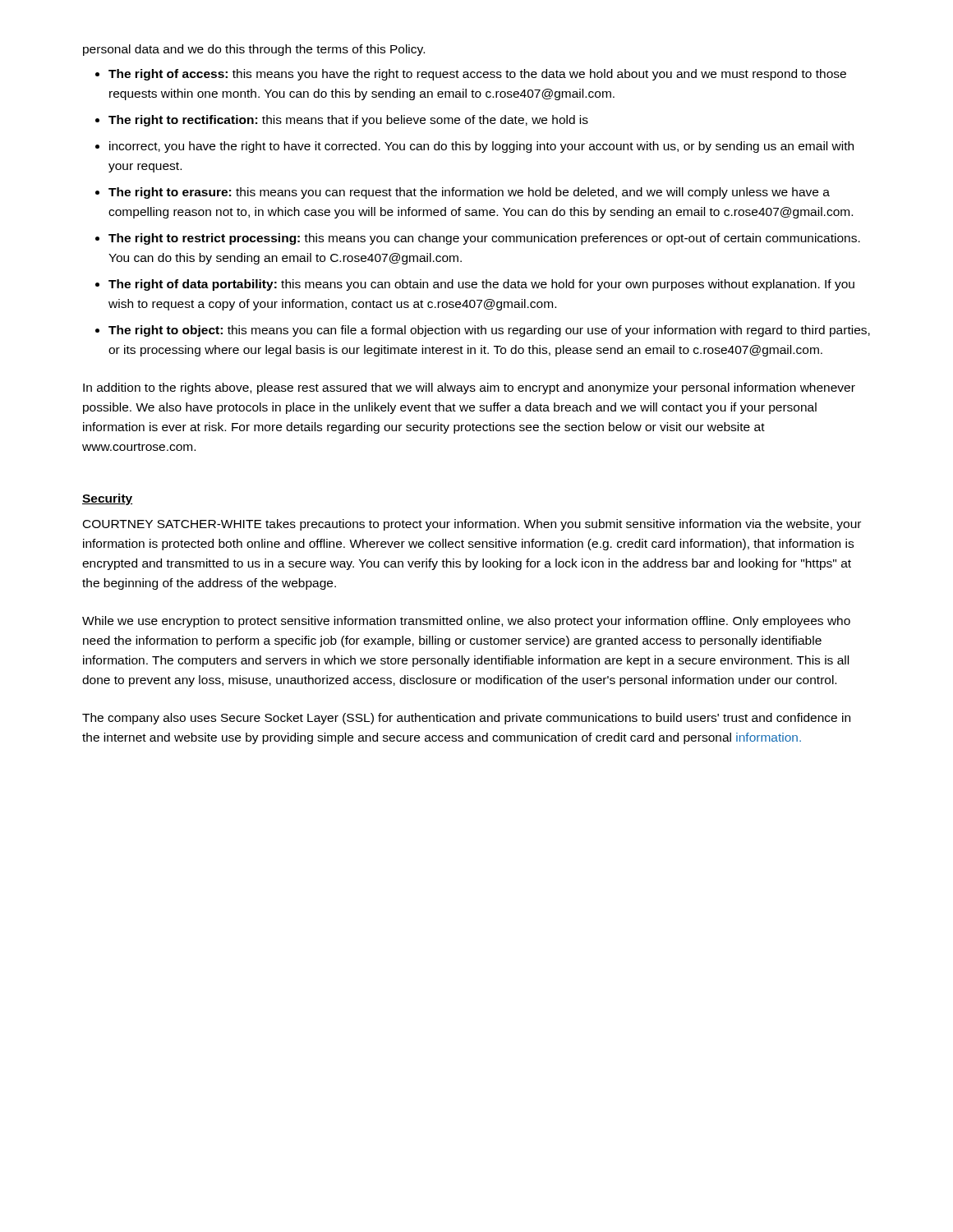The height and width of the screenshot is (1232, 953).
Task: Locate the block of text that opens with "The company also"
Action: pyautogui.click(x=467, y=728)
